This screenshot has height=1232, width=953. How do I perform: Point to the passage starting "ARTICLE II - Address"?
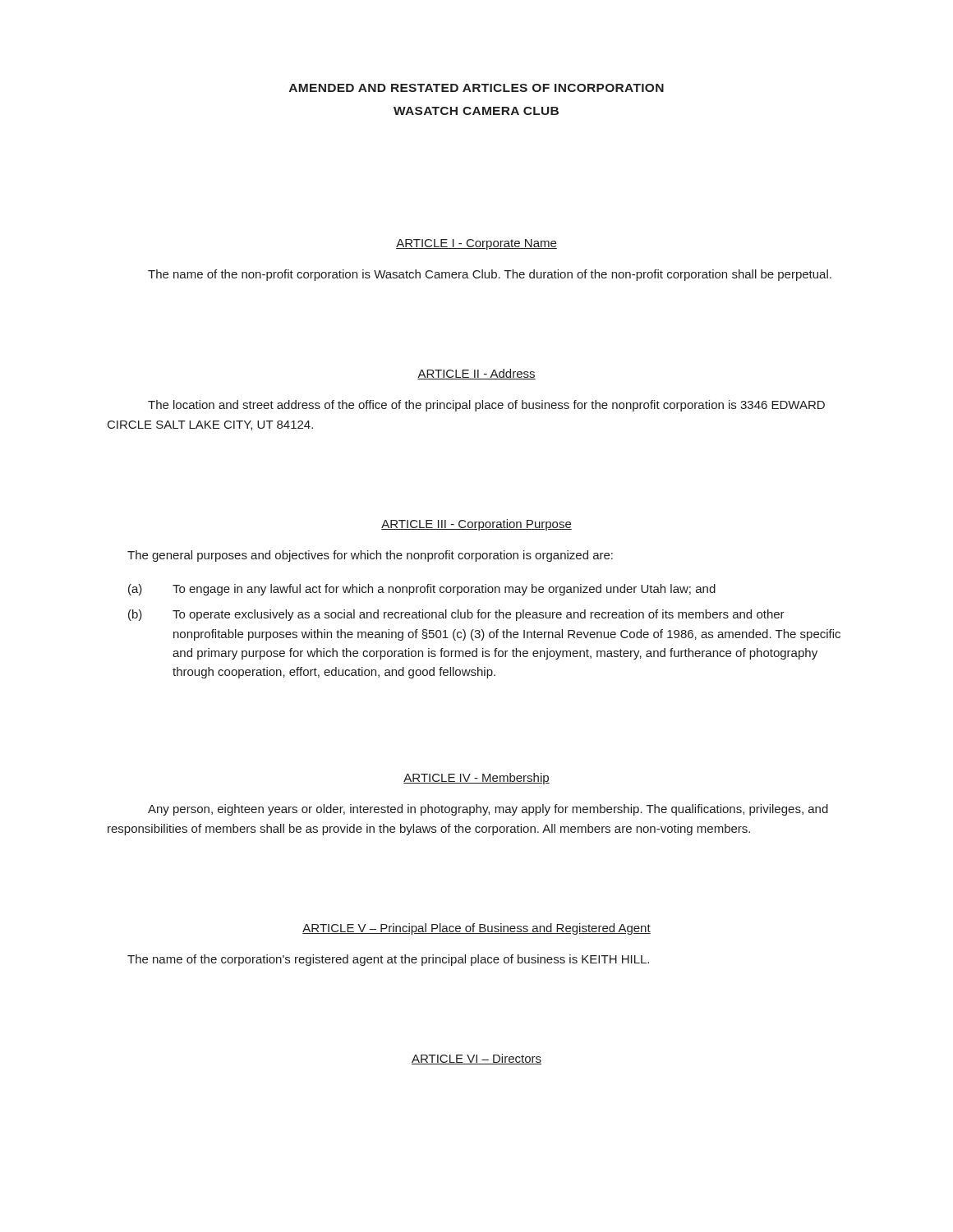[x=476, y=373]
